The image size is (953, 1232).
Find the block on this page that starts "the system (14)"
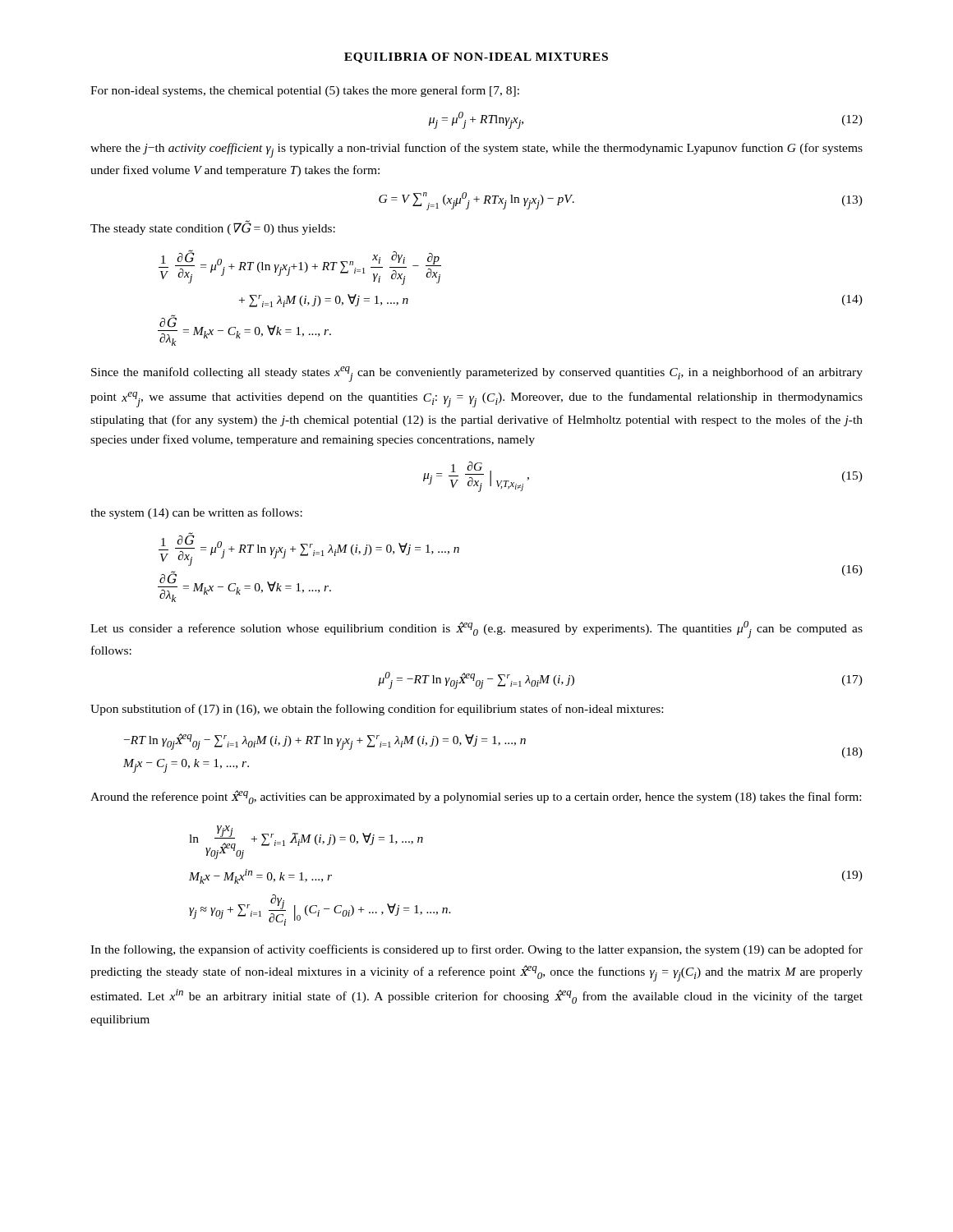coord(197,512)
